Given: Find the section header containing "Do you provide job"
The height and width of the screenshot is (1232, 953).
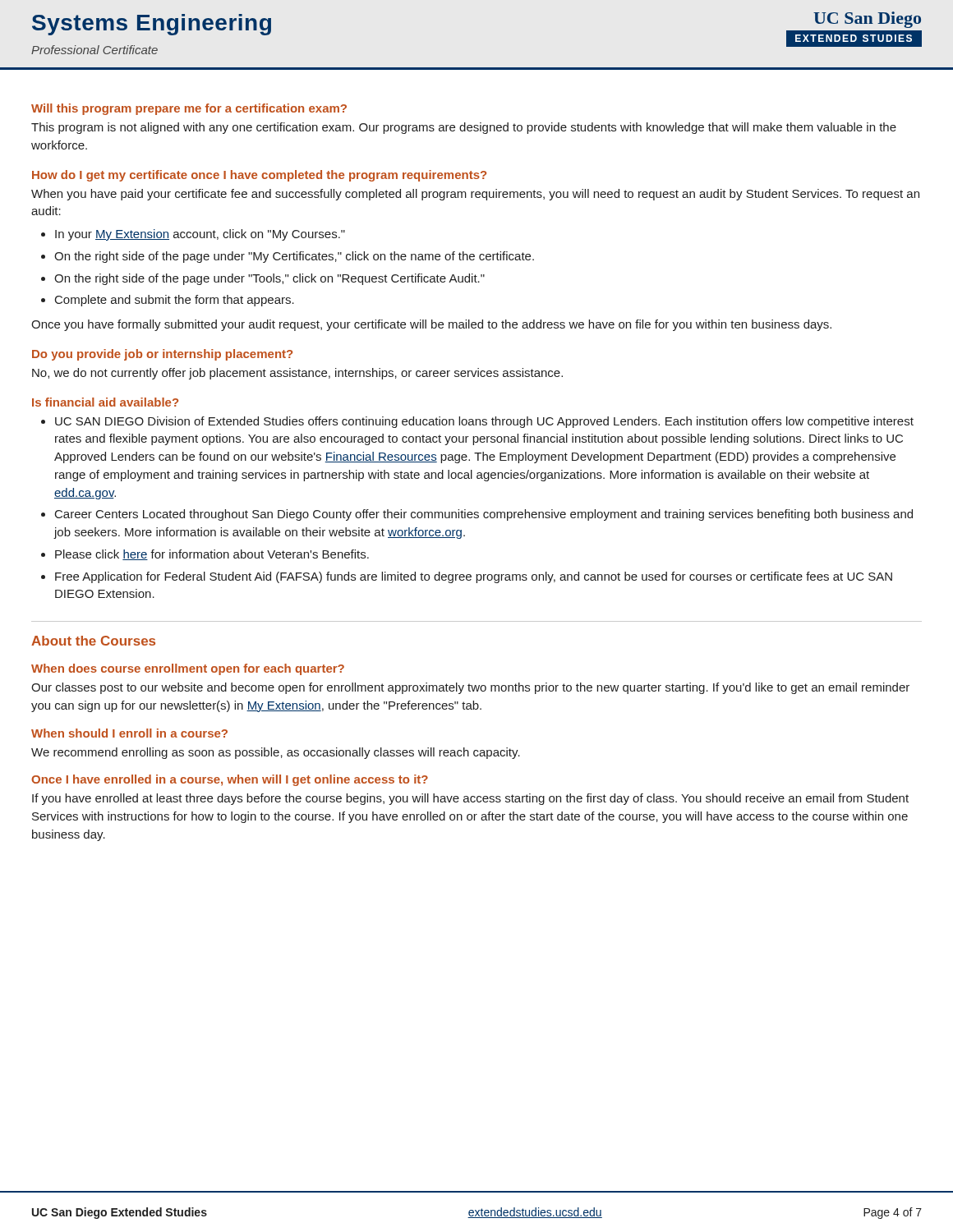Looking at the screenshot, I should 162,353.
